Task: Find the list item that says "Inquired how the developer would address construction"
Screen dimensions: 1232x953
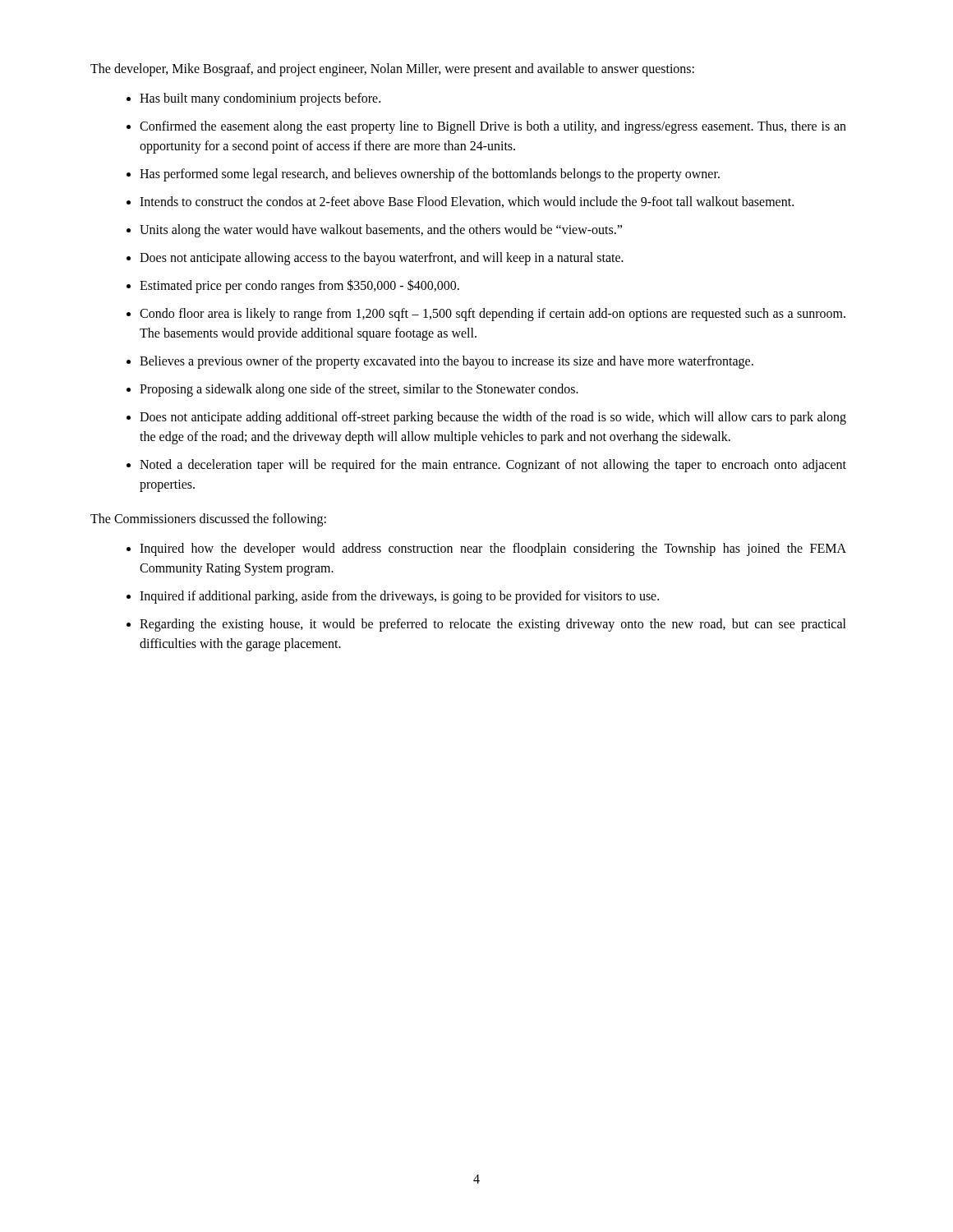Action: click(x=493, y=558)
